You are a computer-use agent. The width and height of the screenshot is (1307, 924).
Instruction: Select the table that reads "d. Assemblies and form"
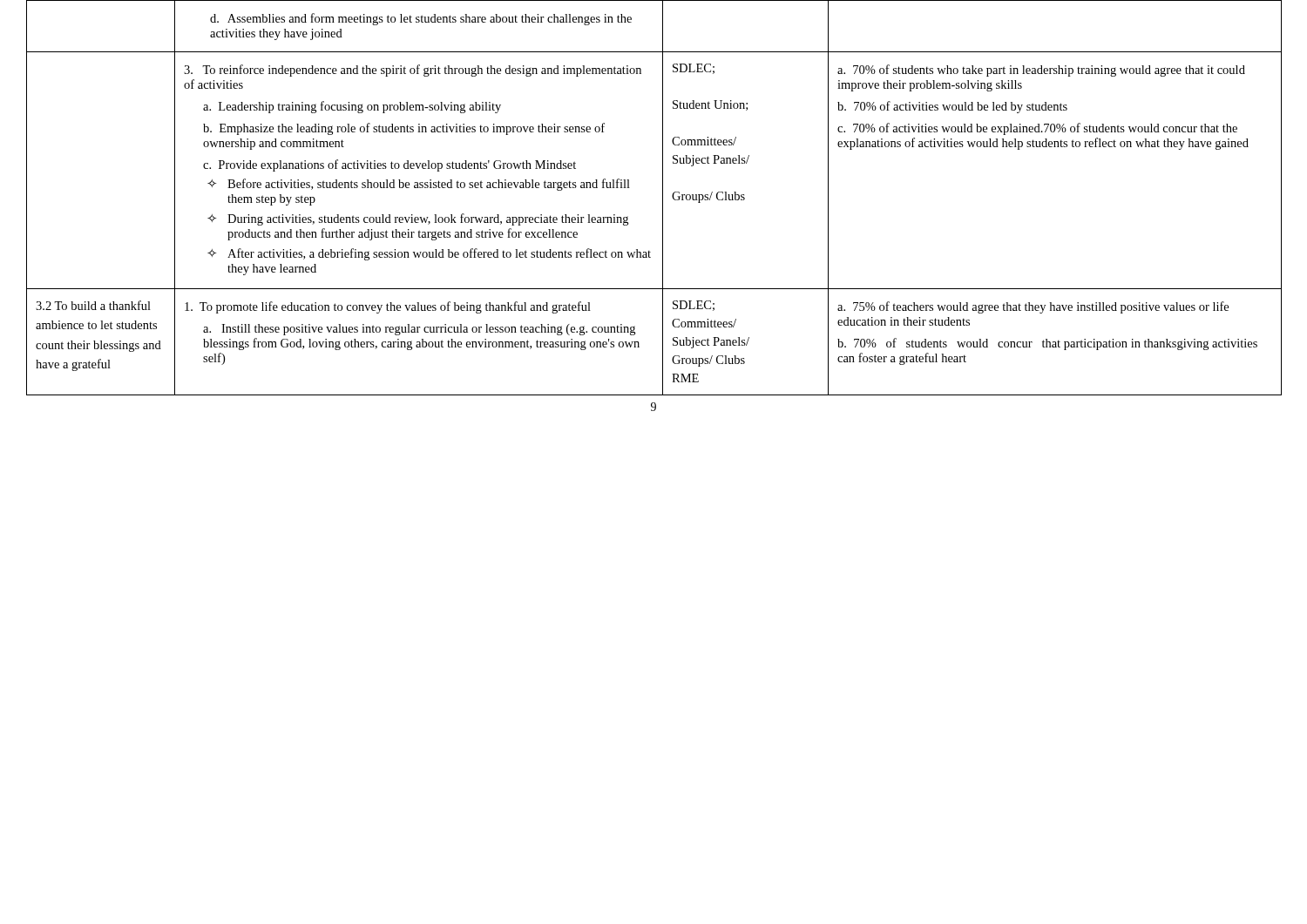pos(654,198)
